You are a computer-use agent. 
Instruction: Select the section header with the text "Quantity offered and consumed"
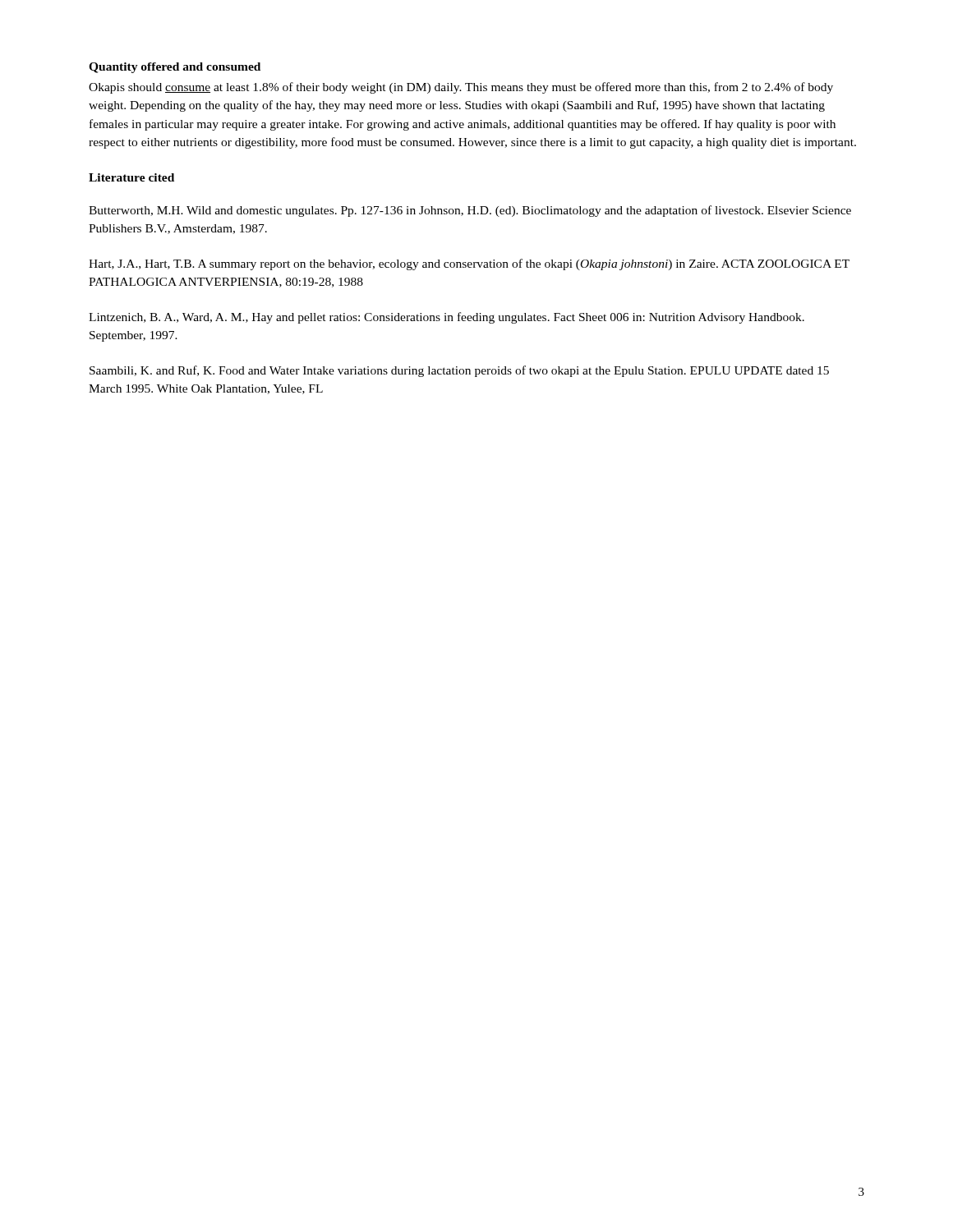(175, 66)
